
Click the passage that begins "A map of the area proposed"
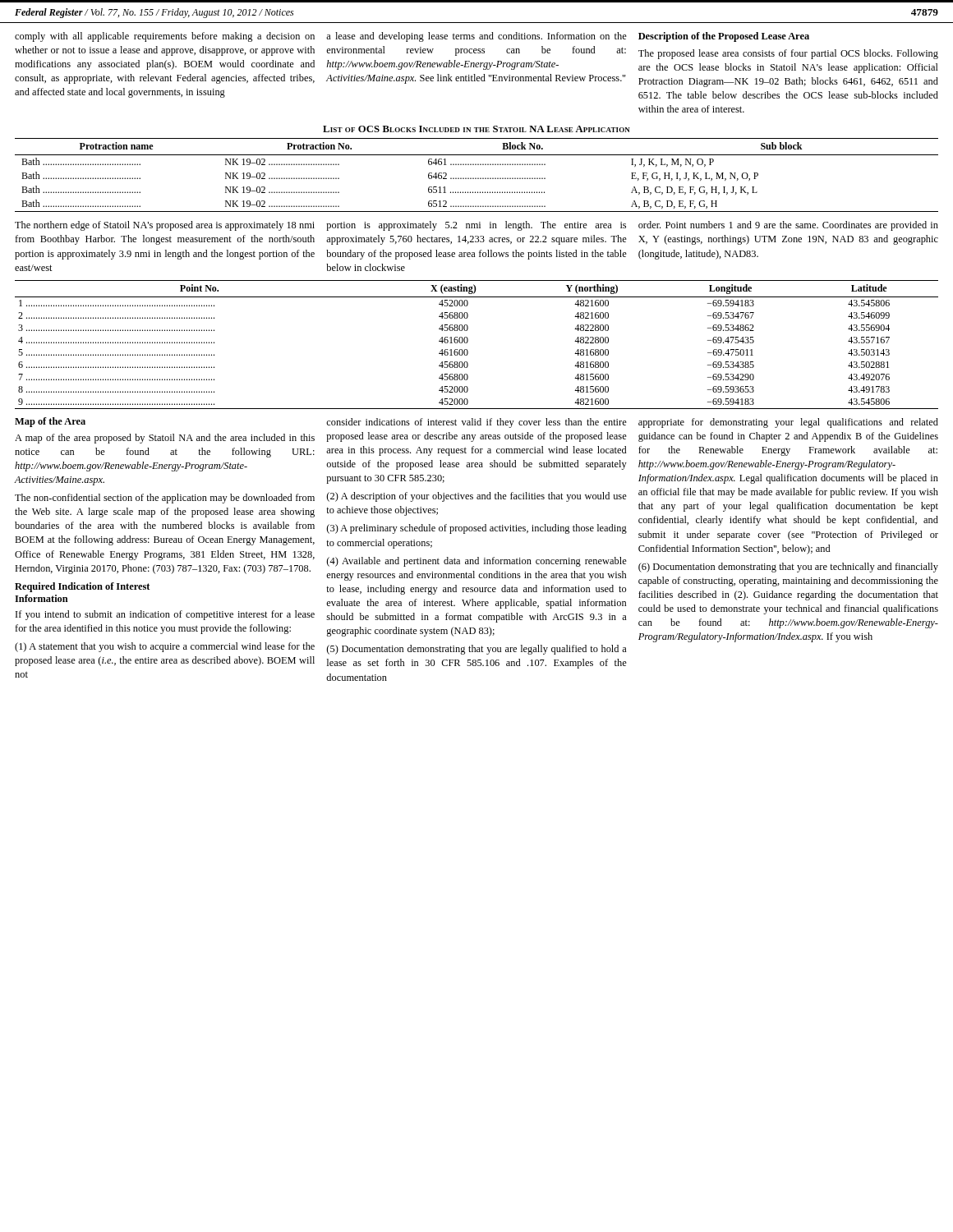pyautogui.click(x=165, y=503)
